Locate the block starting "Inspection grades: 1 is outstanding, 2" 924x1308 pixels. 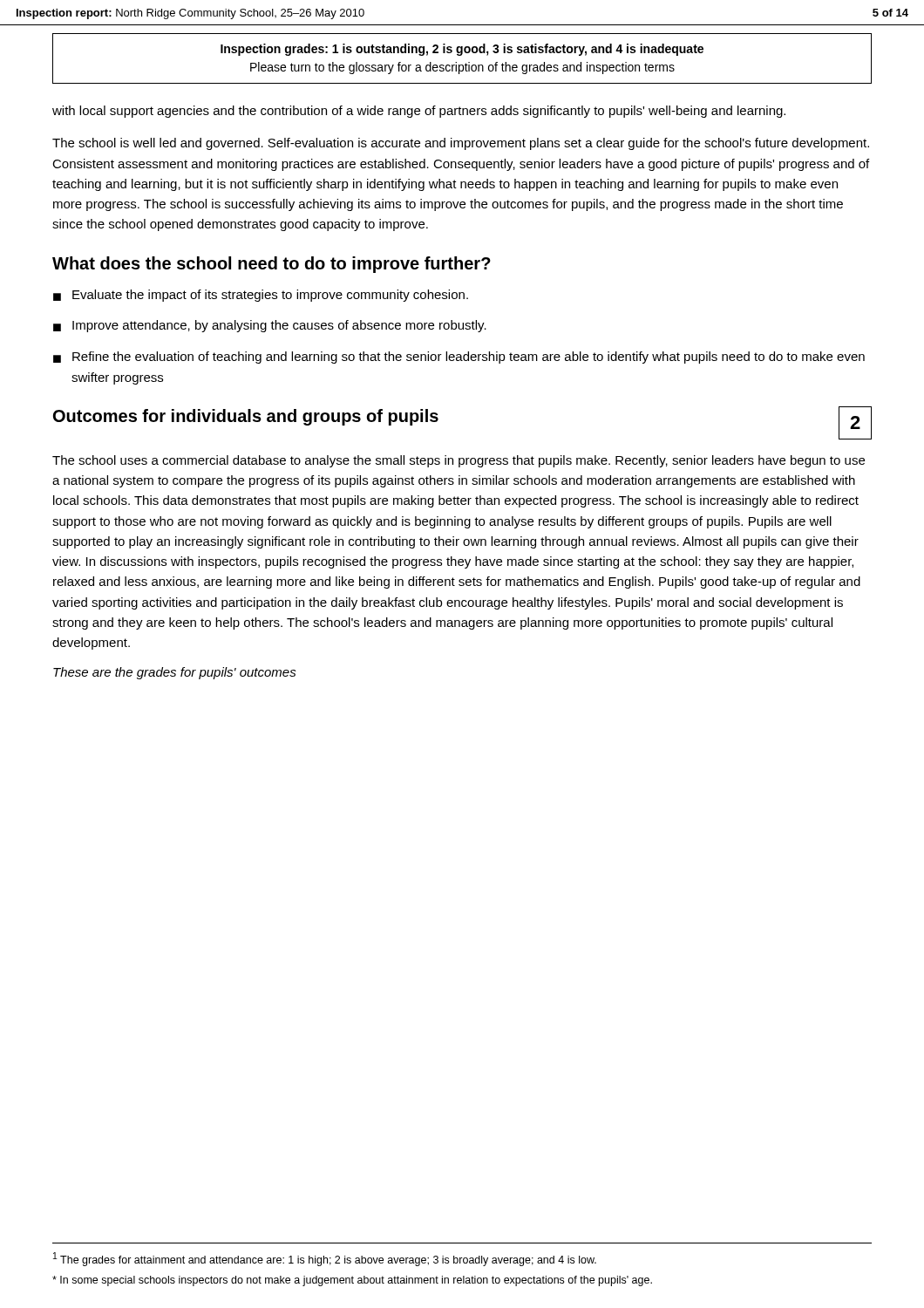point(462,58)
